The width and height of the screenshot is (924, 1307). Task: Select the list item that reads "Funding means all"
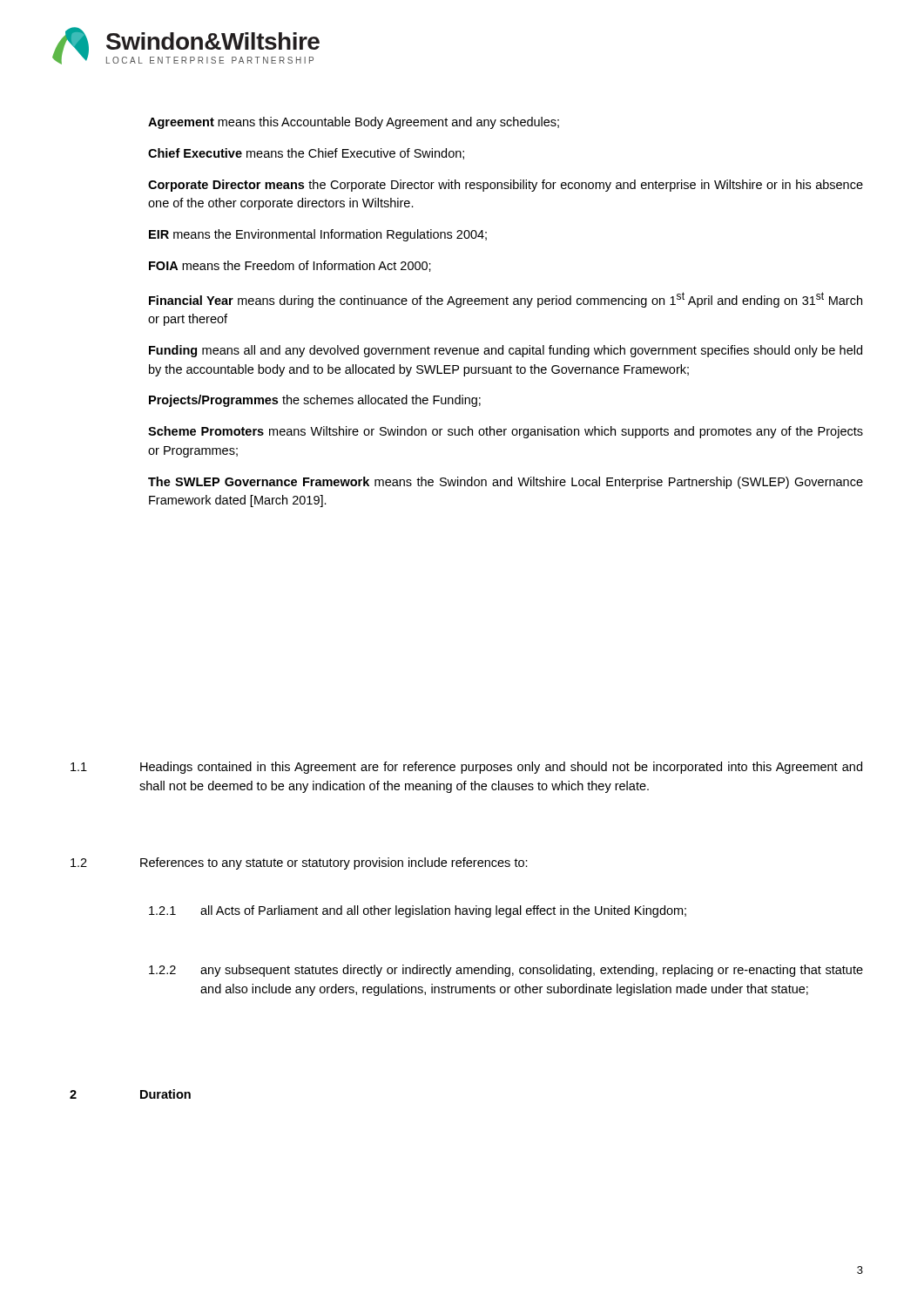point(506,360)
